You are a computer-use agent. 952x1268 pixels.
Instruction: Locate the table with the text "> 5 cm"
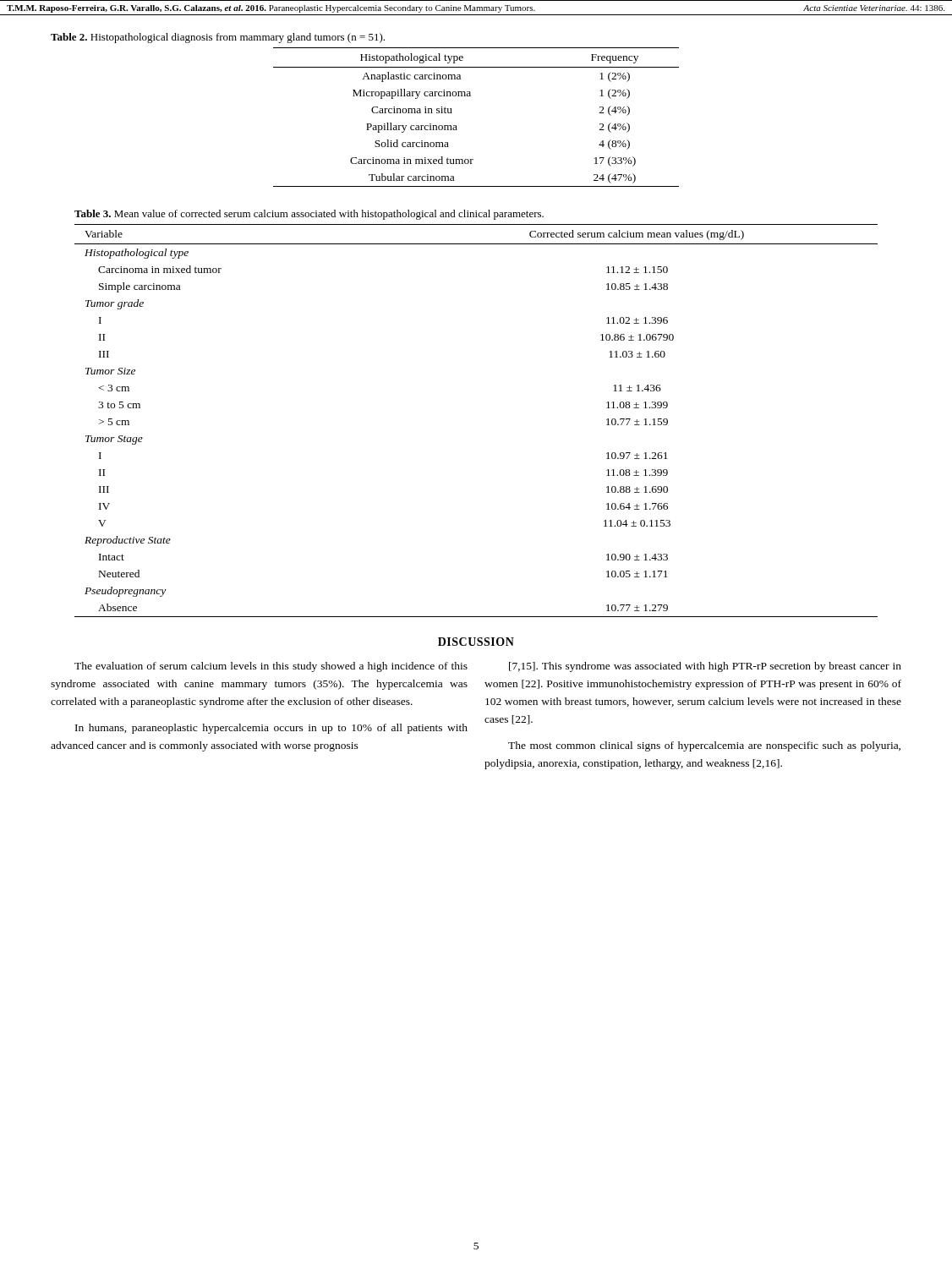click(x=476, y=421)
